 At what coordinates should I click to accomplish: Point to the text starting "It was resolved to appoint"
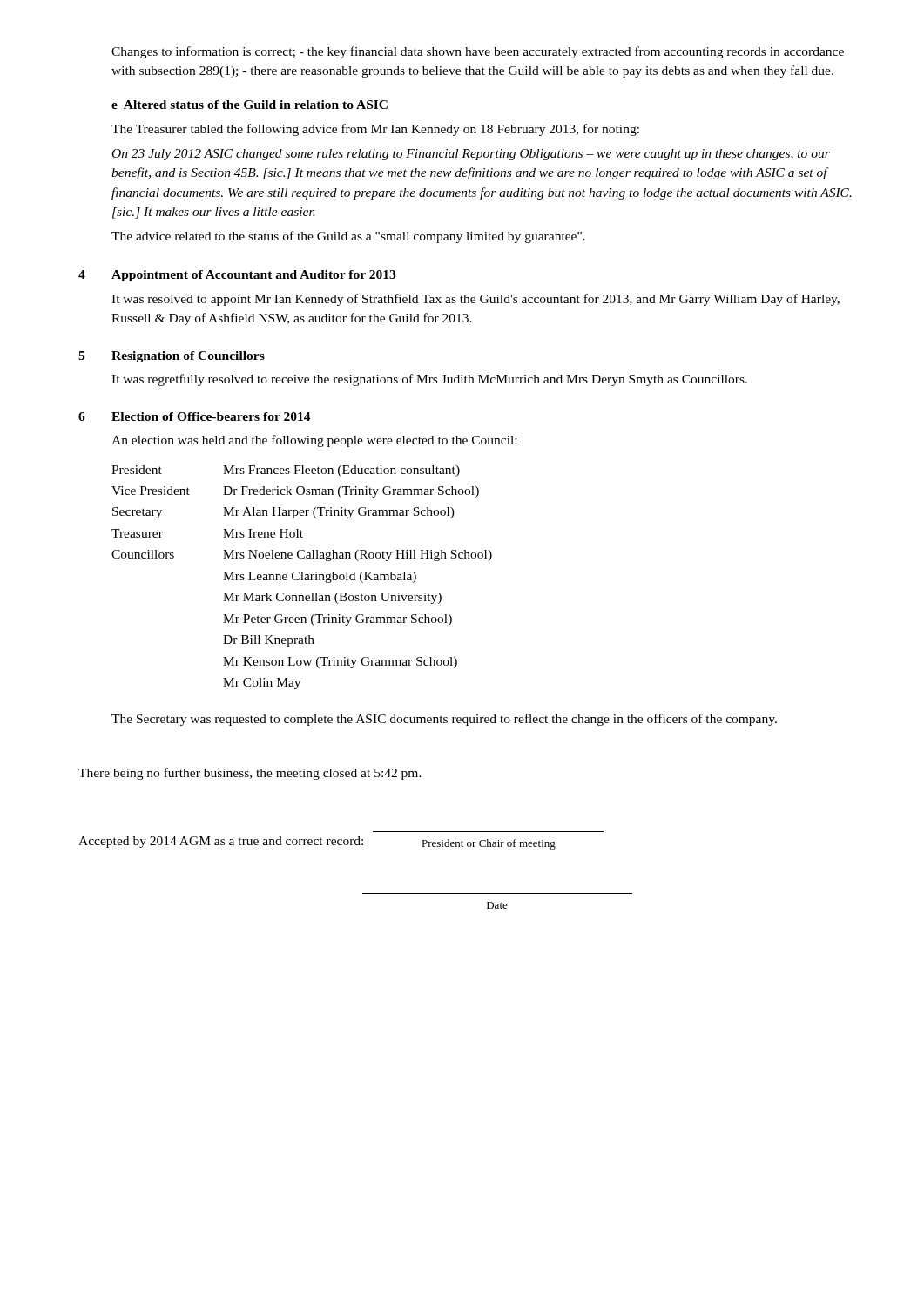click(x=476, y=308)
